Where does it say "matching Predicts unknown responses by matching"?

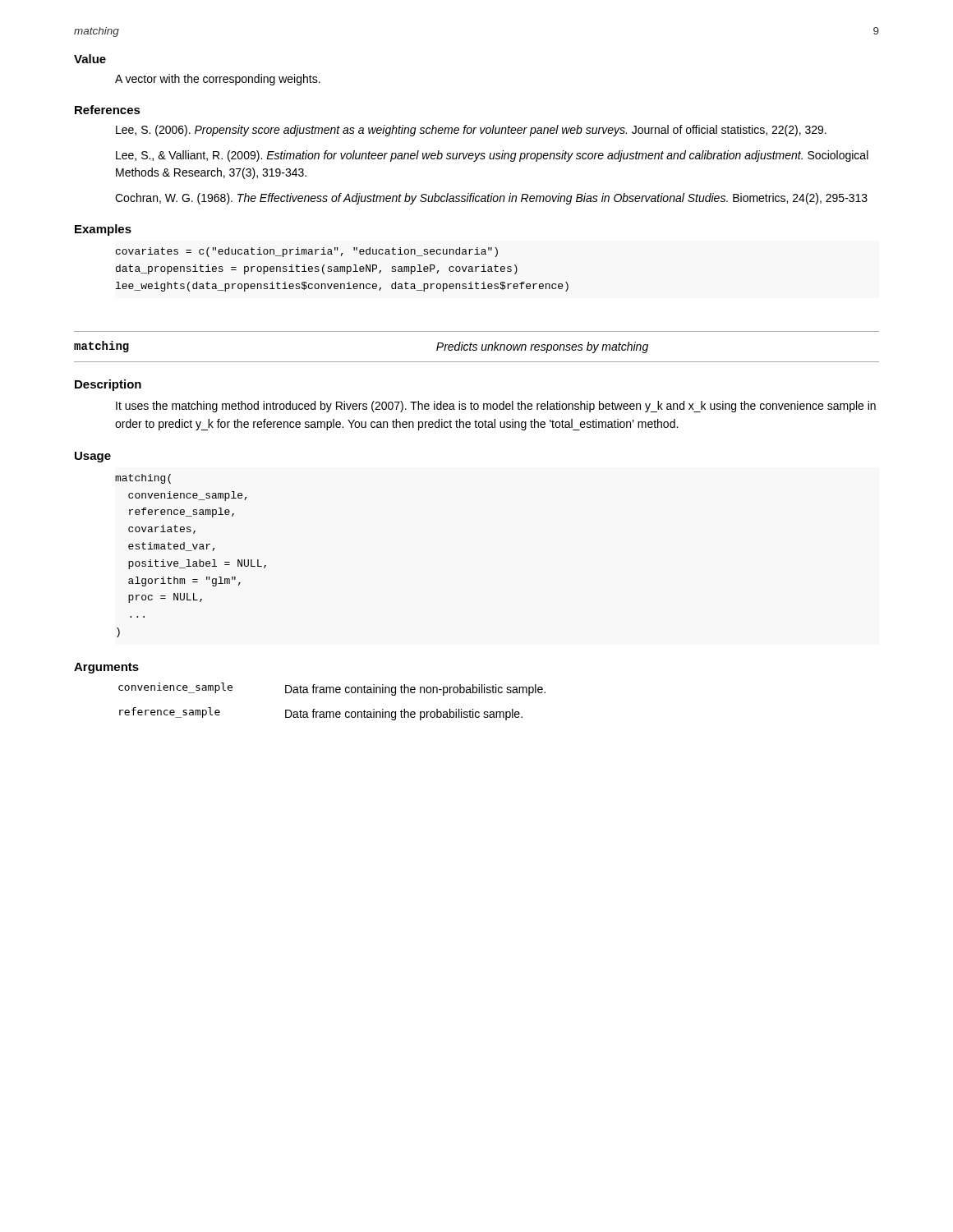pos(476,347)
